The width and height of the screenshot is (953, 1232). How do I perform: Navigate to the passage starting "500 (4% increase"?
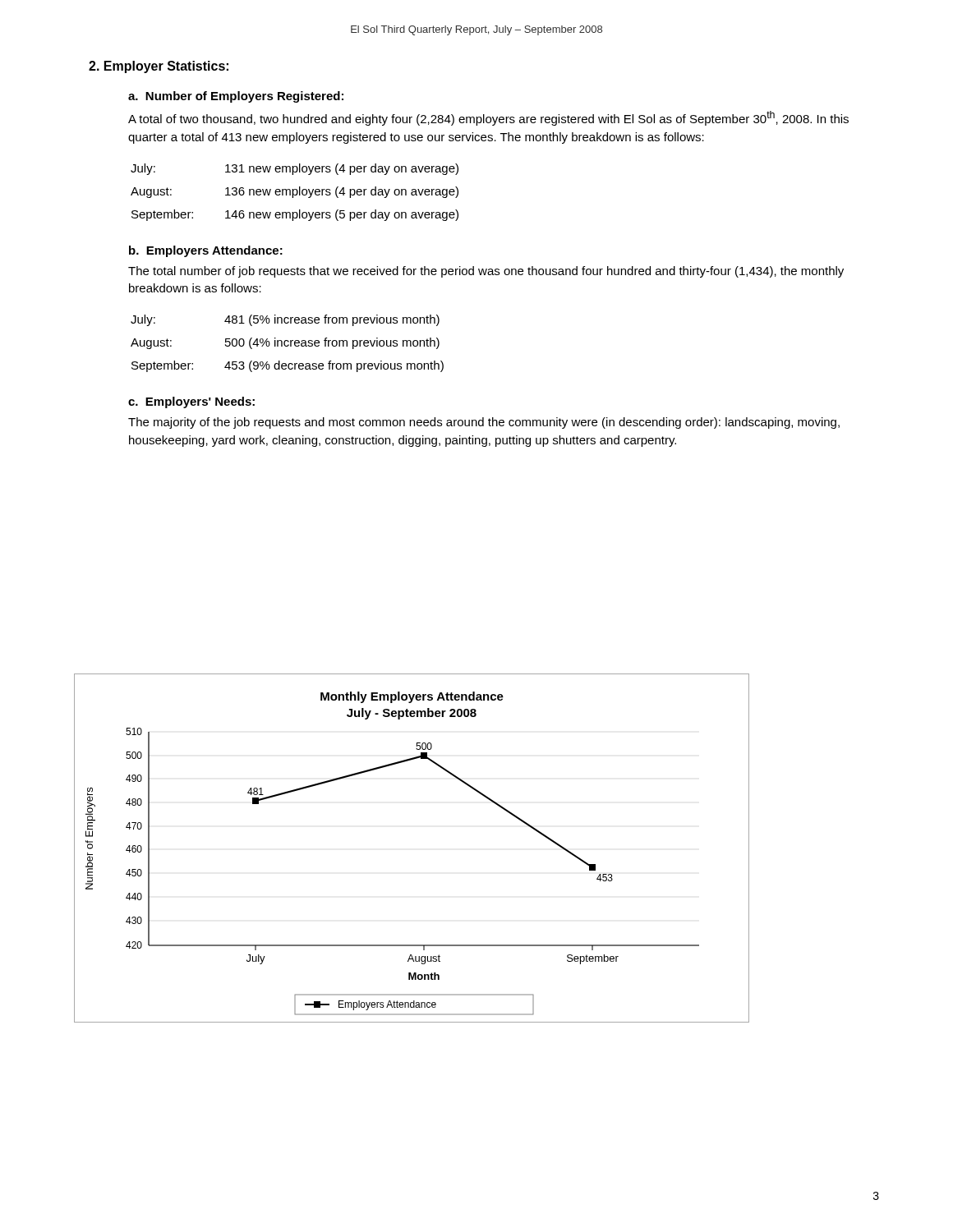(x=332, y=342)
